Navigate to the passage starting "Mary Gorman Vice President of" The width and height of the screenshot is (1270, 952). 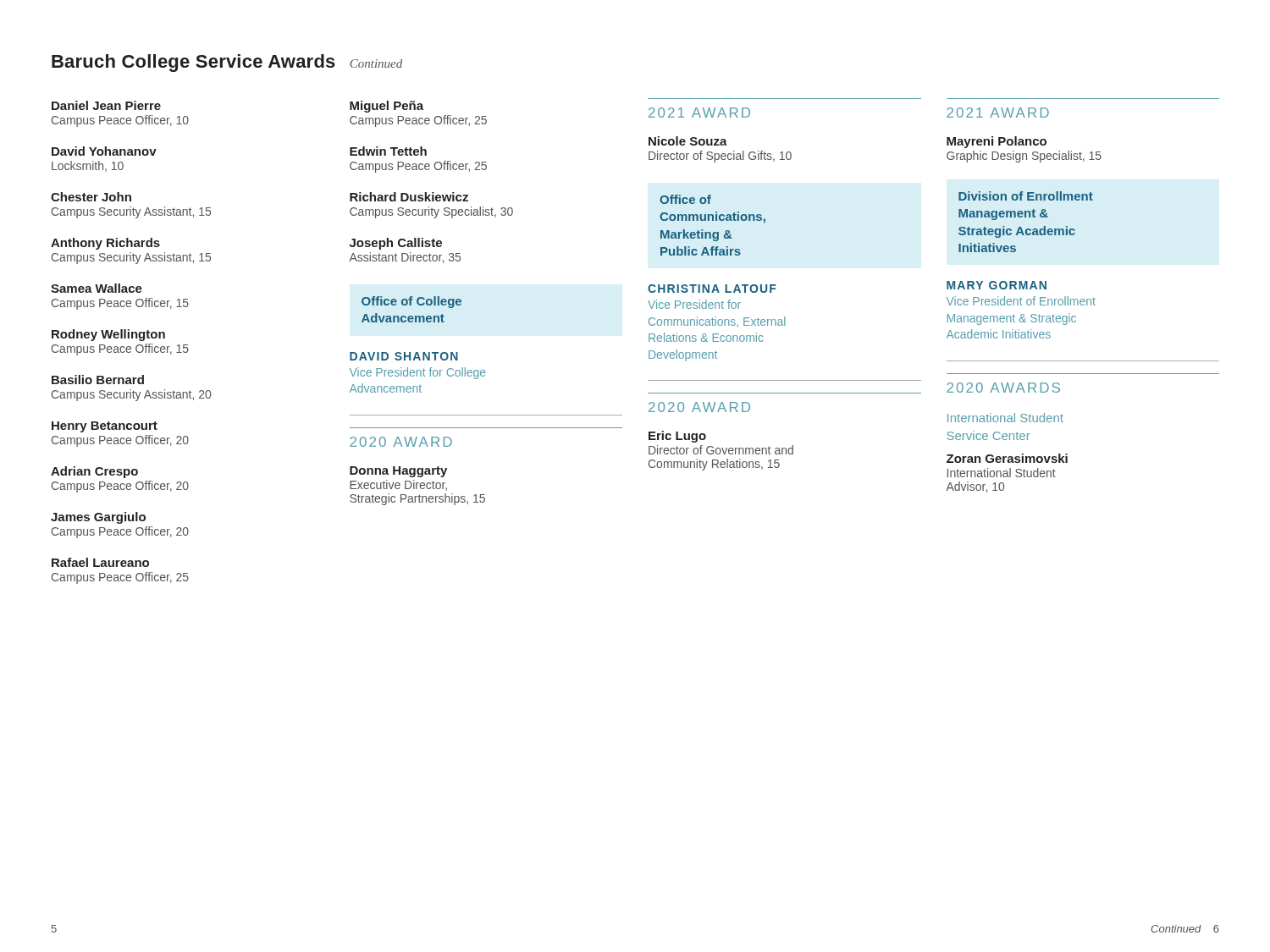(1083, 311)
